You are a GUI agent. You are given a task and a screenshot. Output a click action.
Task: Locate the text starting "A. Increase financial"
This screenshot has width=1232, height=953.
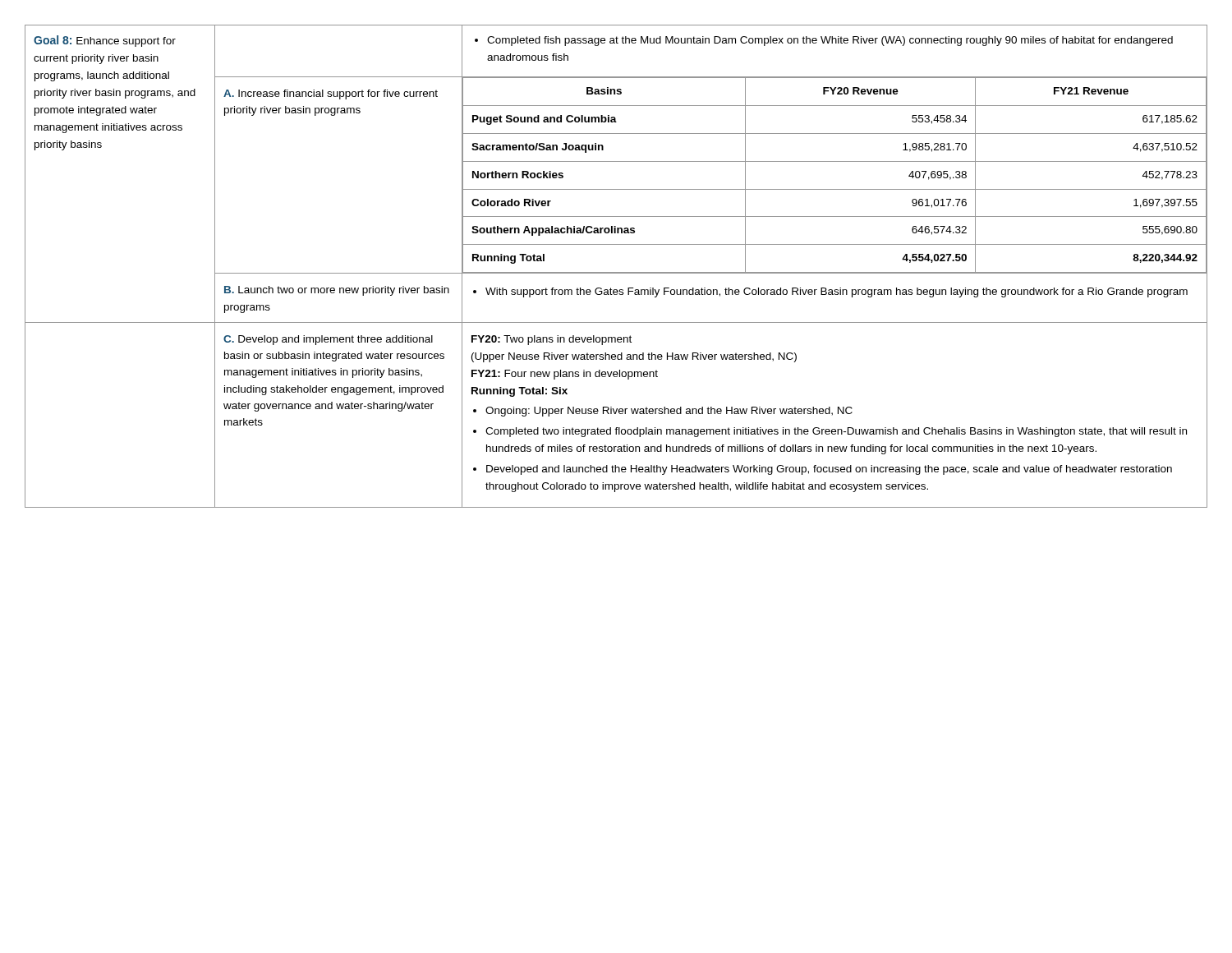[331, 101]
